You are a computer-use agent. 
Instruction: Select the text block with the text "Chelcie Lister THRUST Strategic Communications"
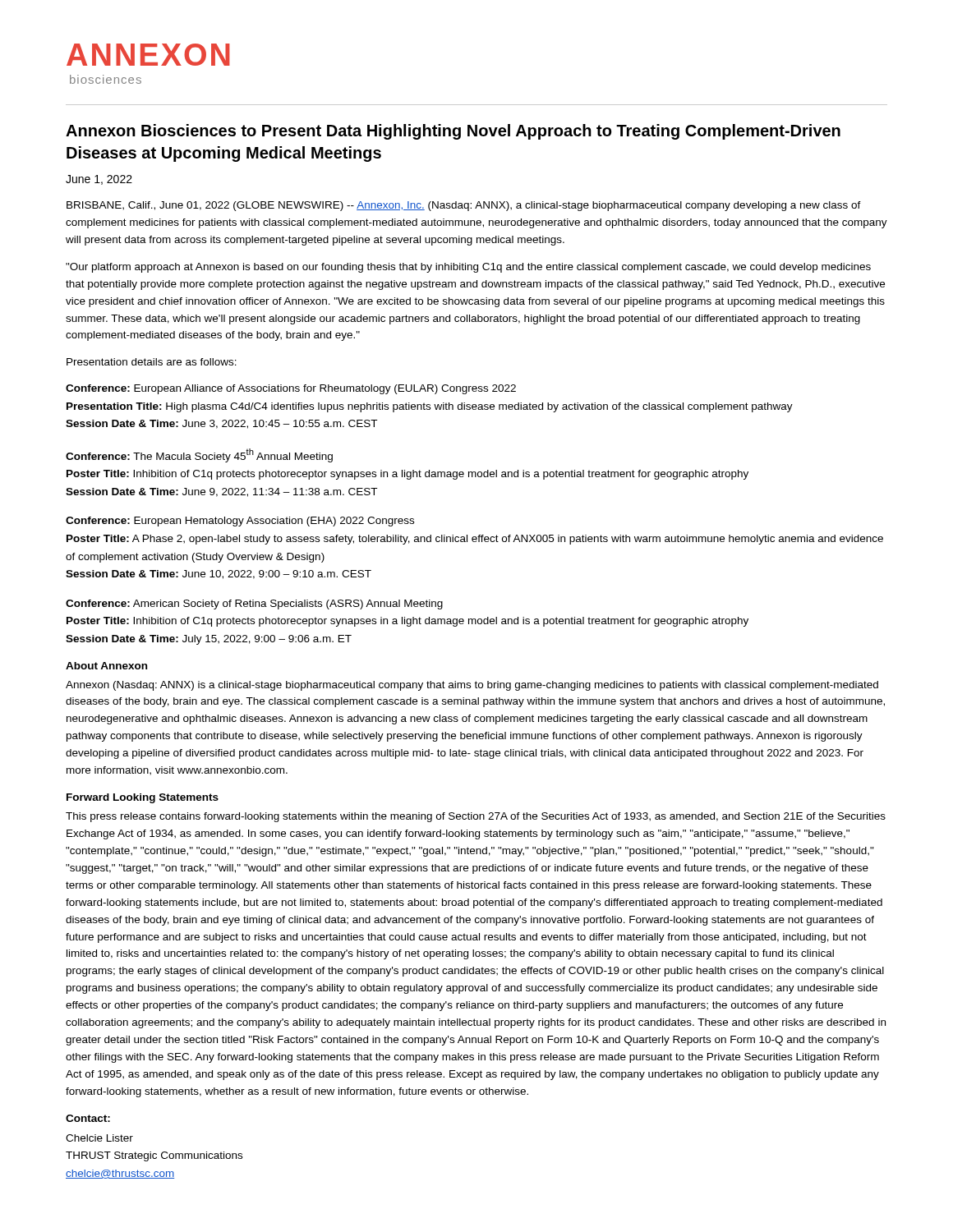click(x=154, y=1155)
